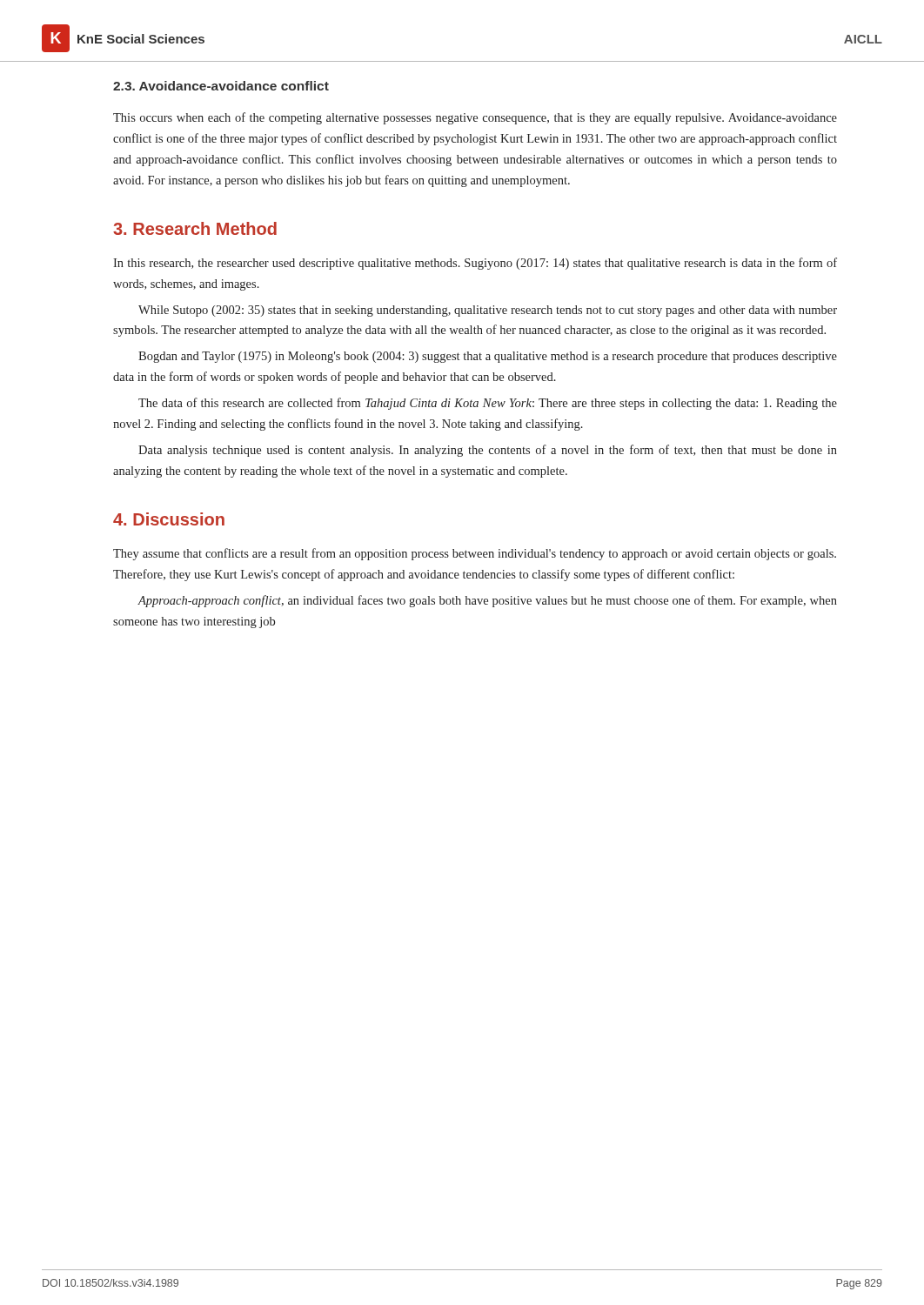
Task: Locate the element starting "This occurs when each"
Action: pos(475,150)
